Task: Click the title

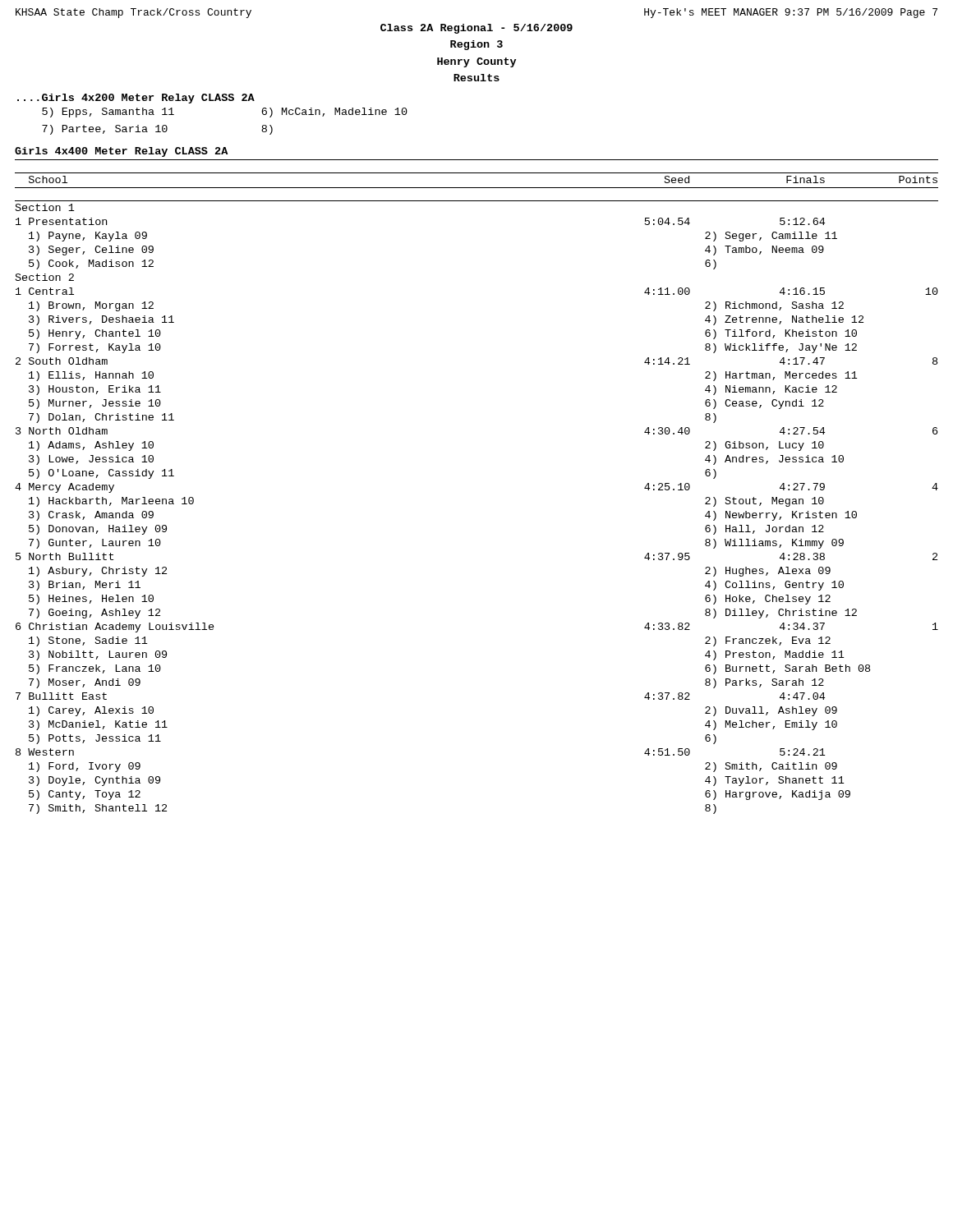Action: point(476,54)
